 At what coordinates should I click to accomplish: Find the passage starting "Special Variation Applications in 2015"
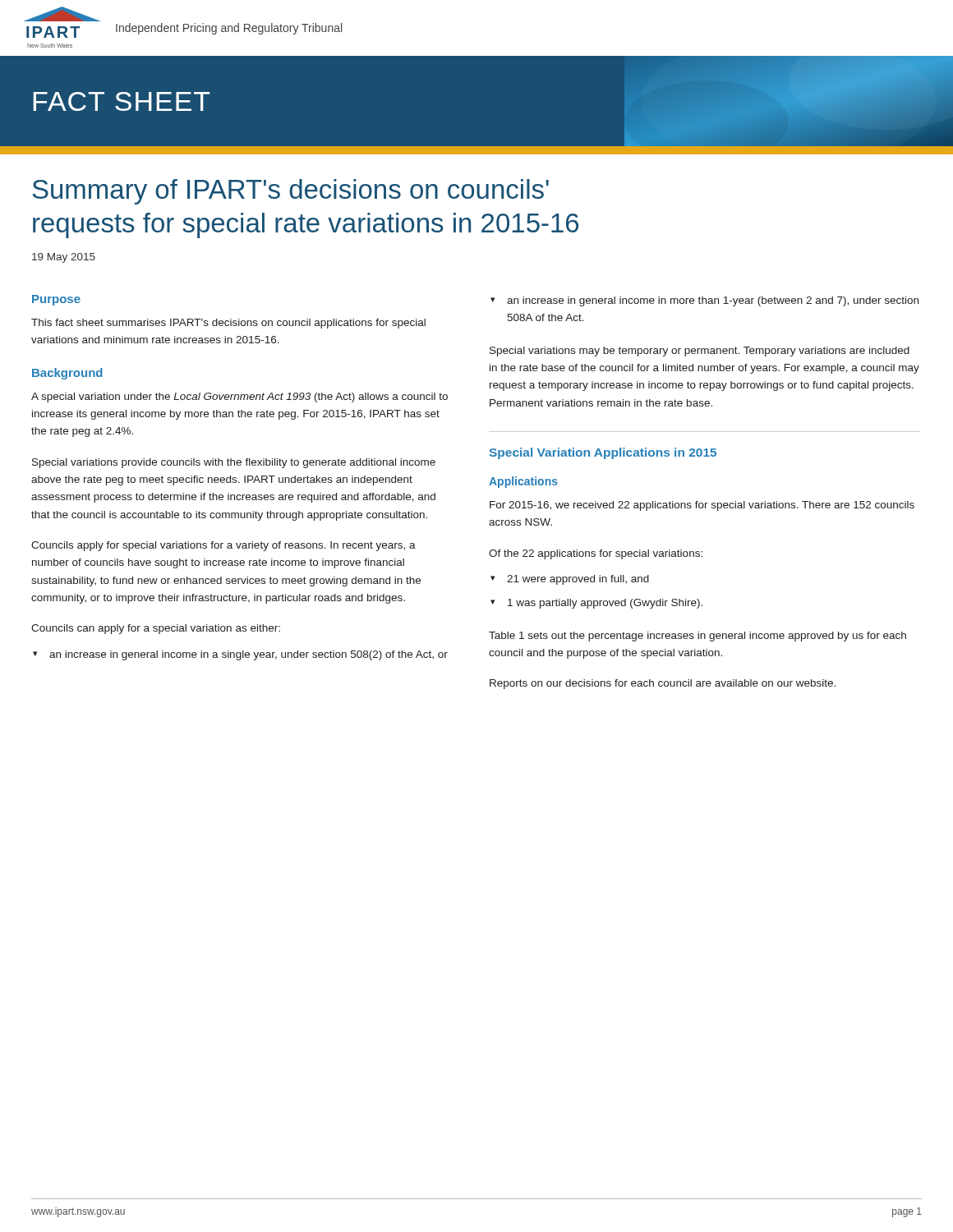coord(603,452)
